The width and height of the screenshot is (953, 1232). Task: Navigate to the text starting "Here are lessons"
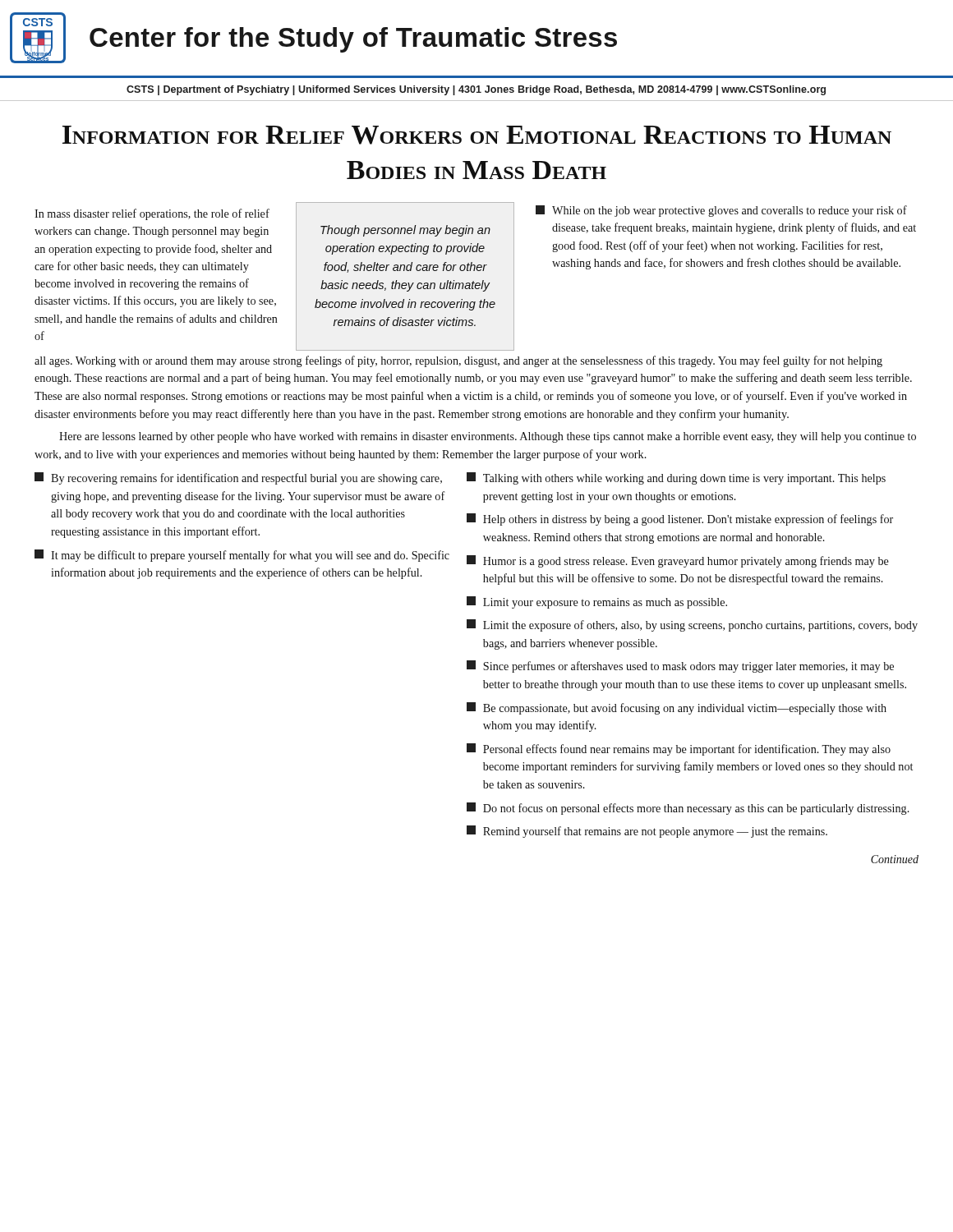coord(475,445)
